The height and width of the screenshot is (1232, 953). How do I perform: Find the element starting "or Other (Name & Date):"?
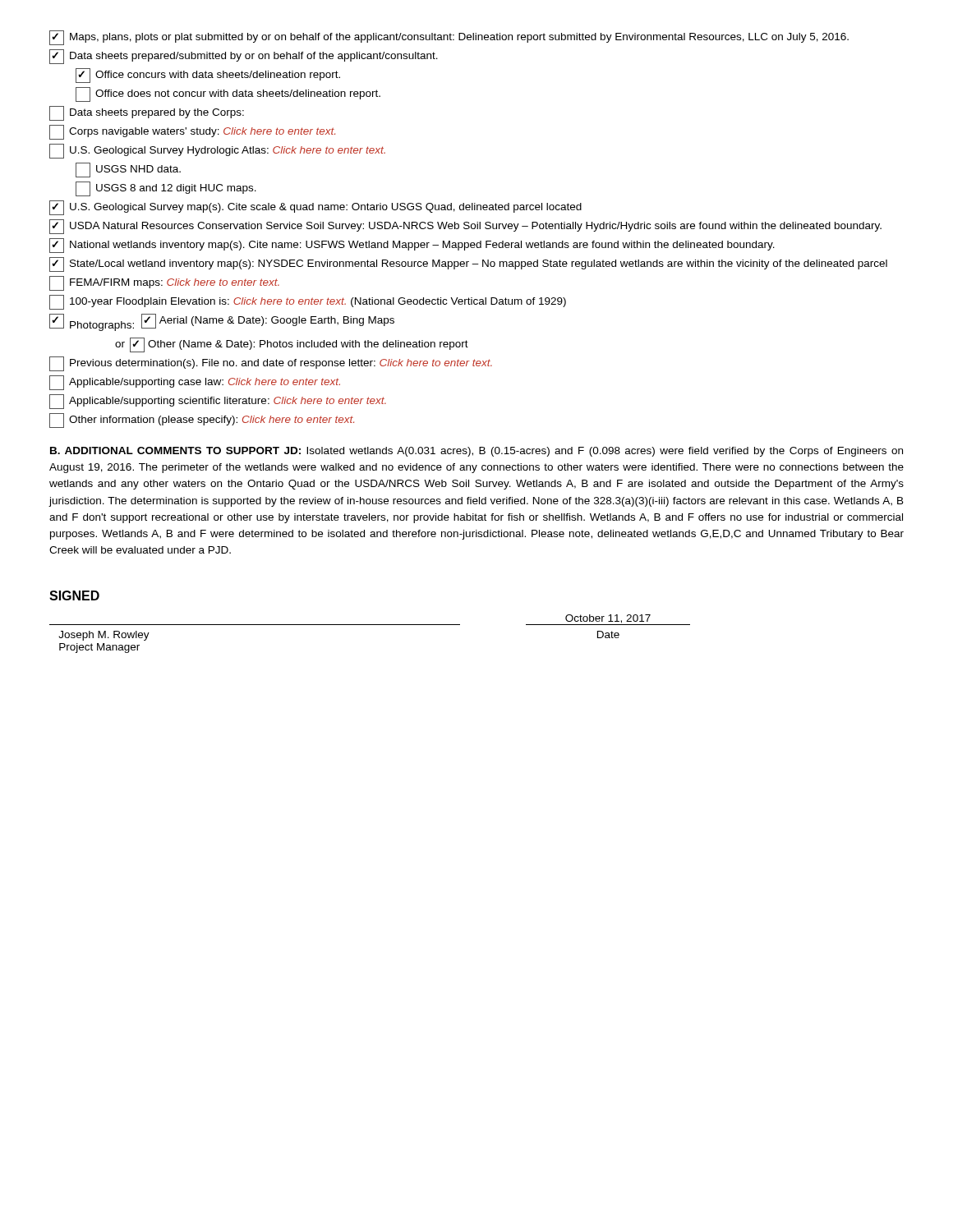click(291, 344)
